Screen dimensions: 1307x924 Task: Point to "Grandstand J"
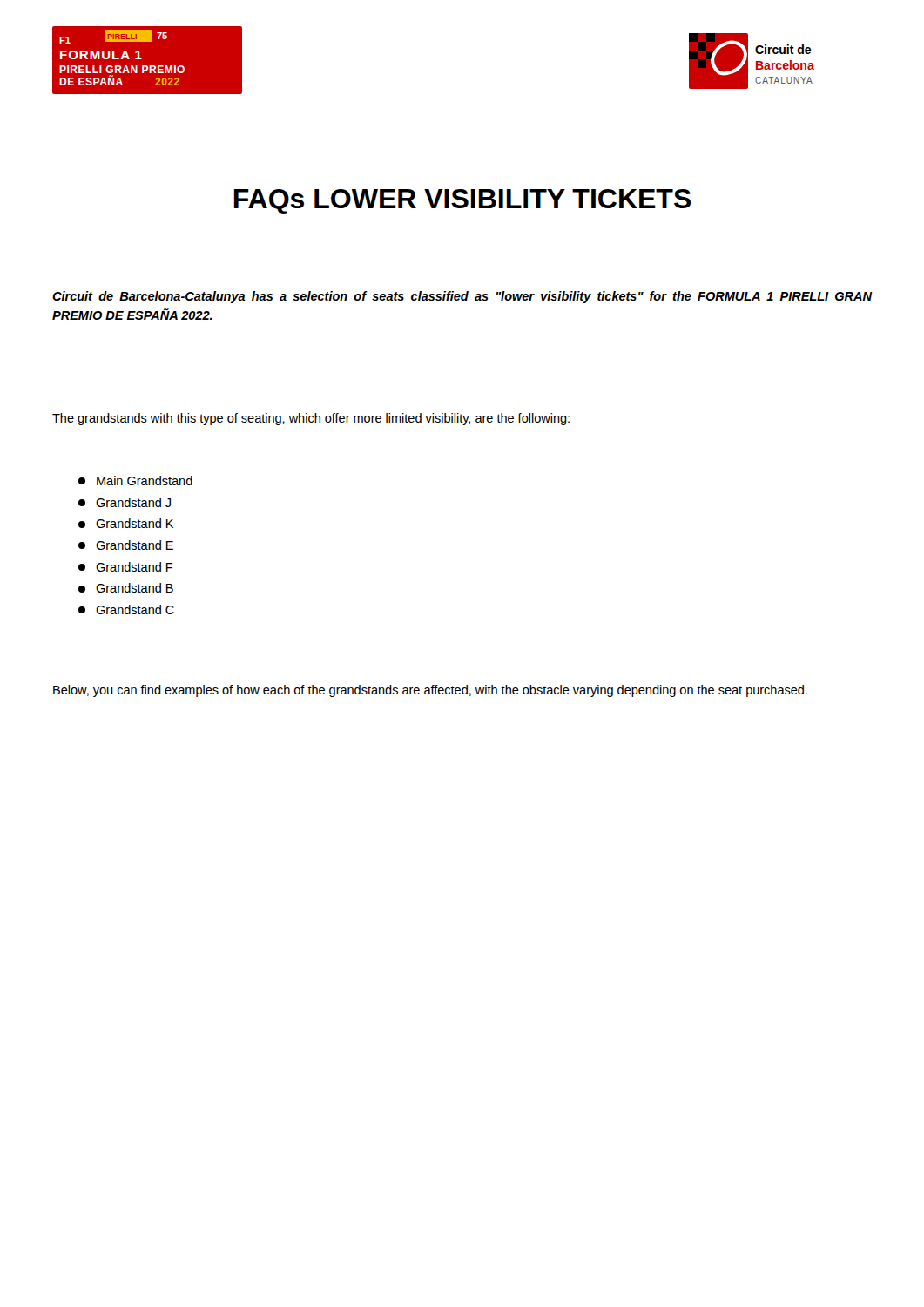125,503
